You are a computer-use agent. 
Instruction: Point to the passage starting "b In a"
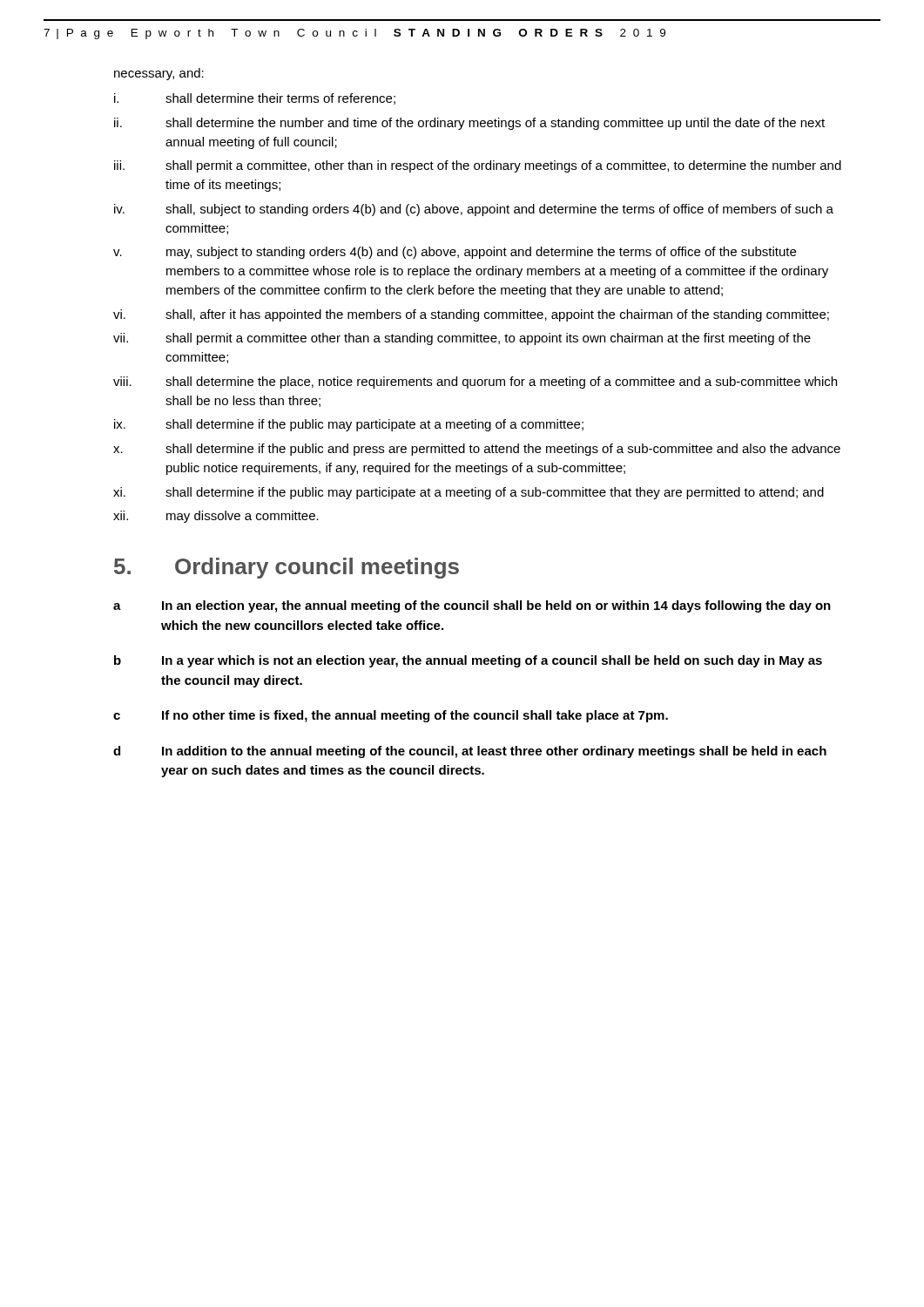coord(479,670)
